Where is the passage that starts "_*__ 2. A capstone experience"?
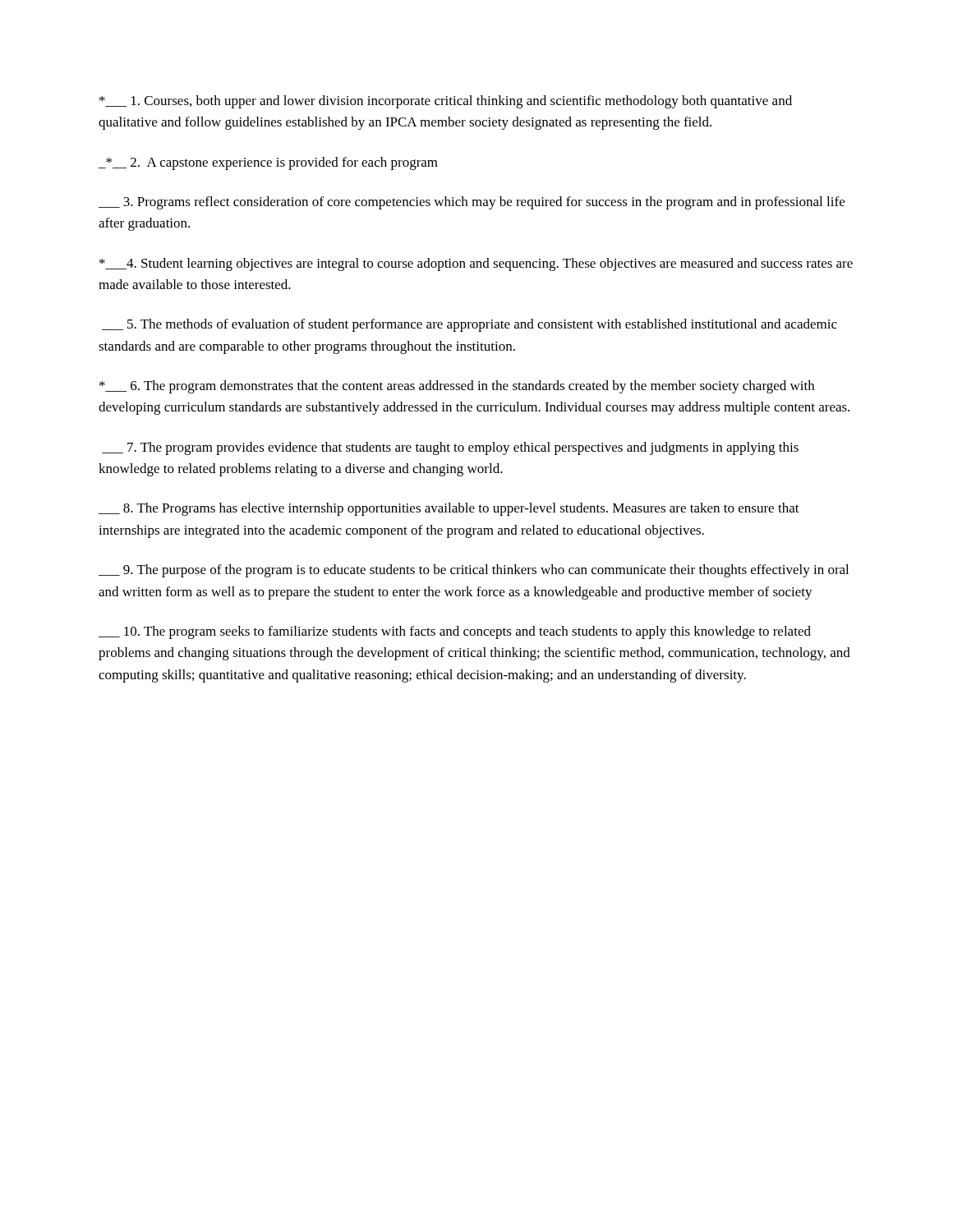Image resolution: width=953 pixels, height=1232 pixels. tap(268, 162)
